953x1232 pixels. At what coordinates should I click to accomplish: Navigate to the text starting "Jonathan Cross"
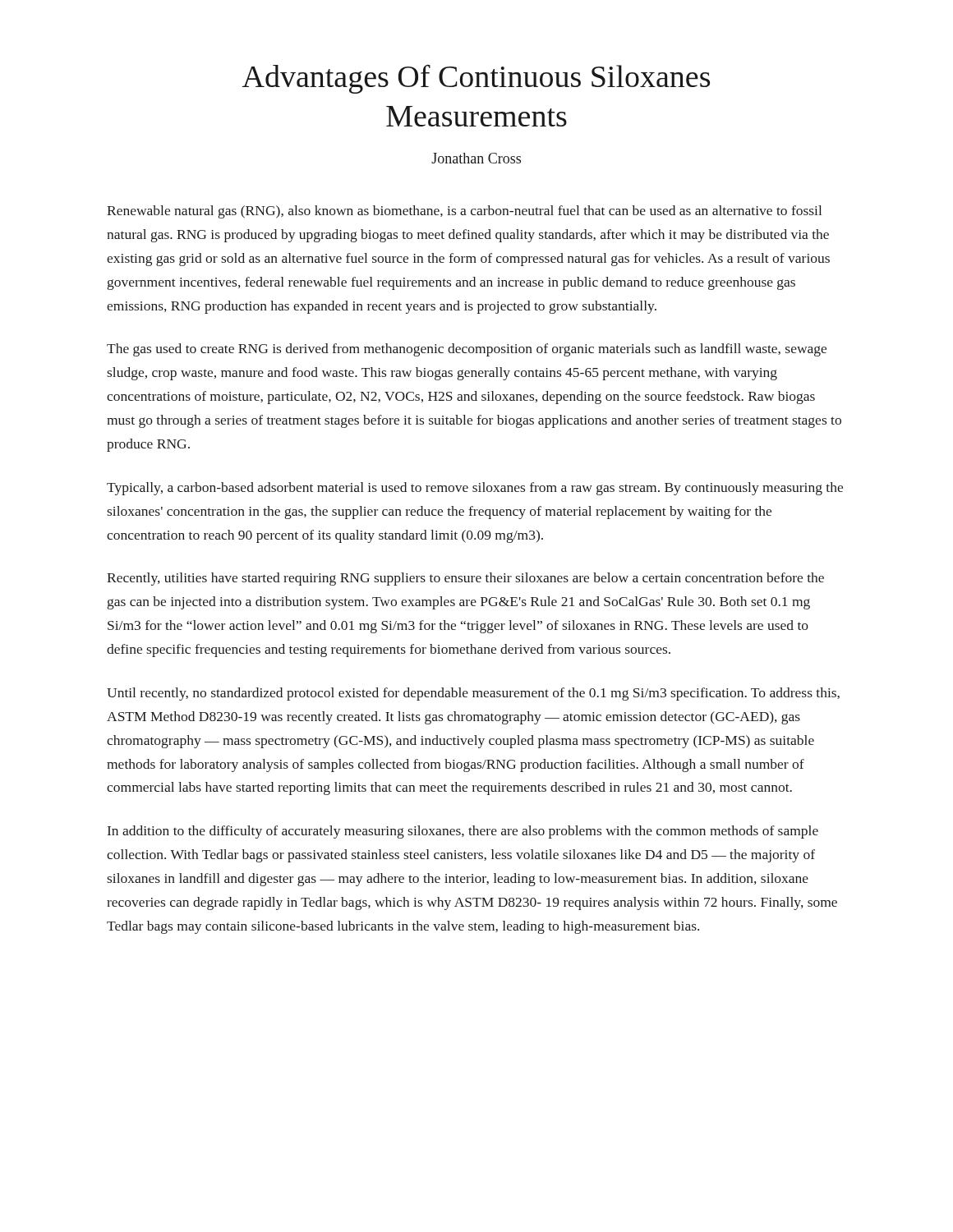pos(476,158)
